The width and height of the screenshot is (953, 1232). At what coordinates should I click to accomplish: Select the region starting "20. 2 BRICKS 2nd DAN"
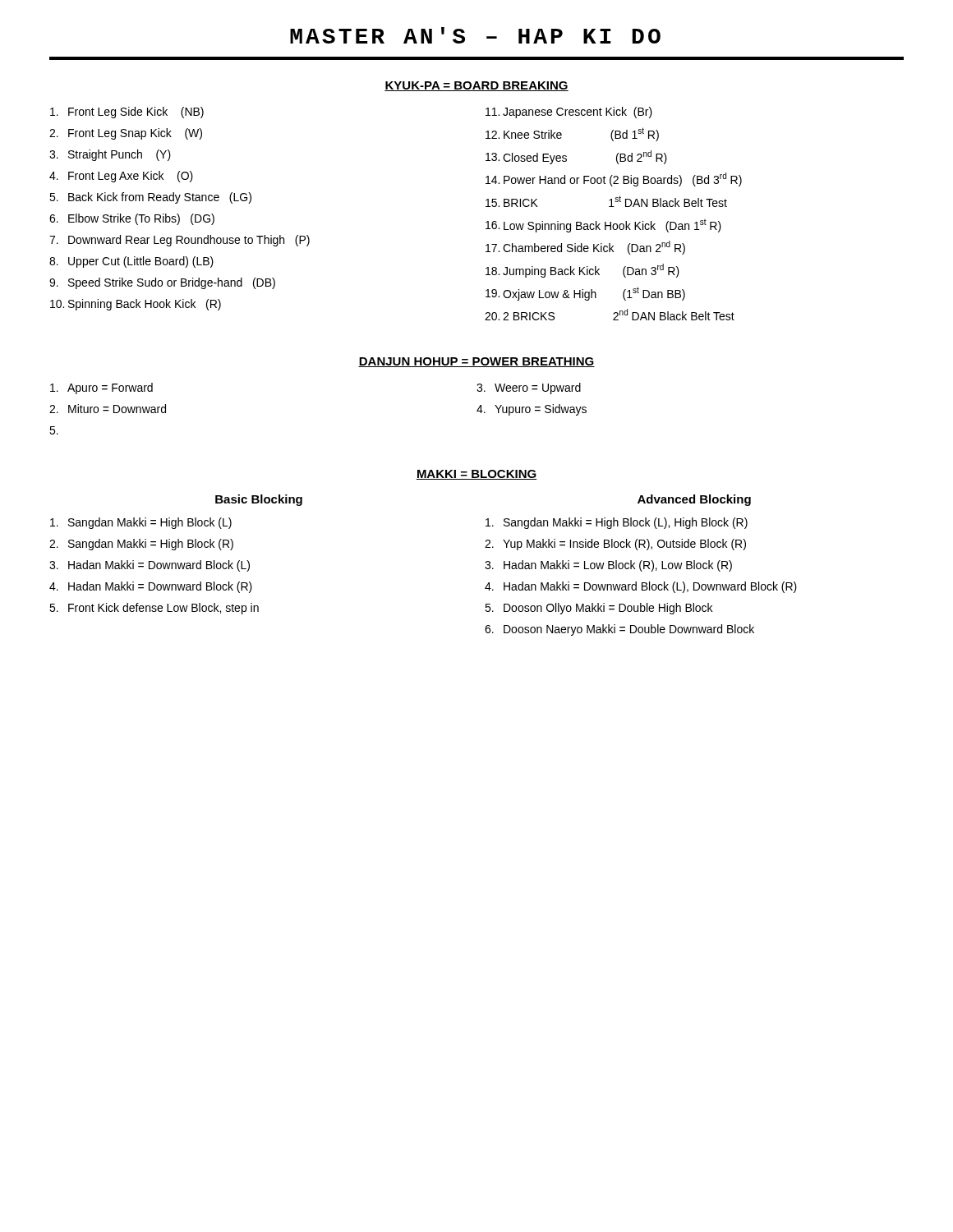pyautogui.click(x=609, y=316)
